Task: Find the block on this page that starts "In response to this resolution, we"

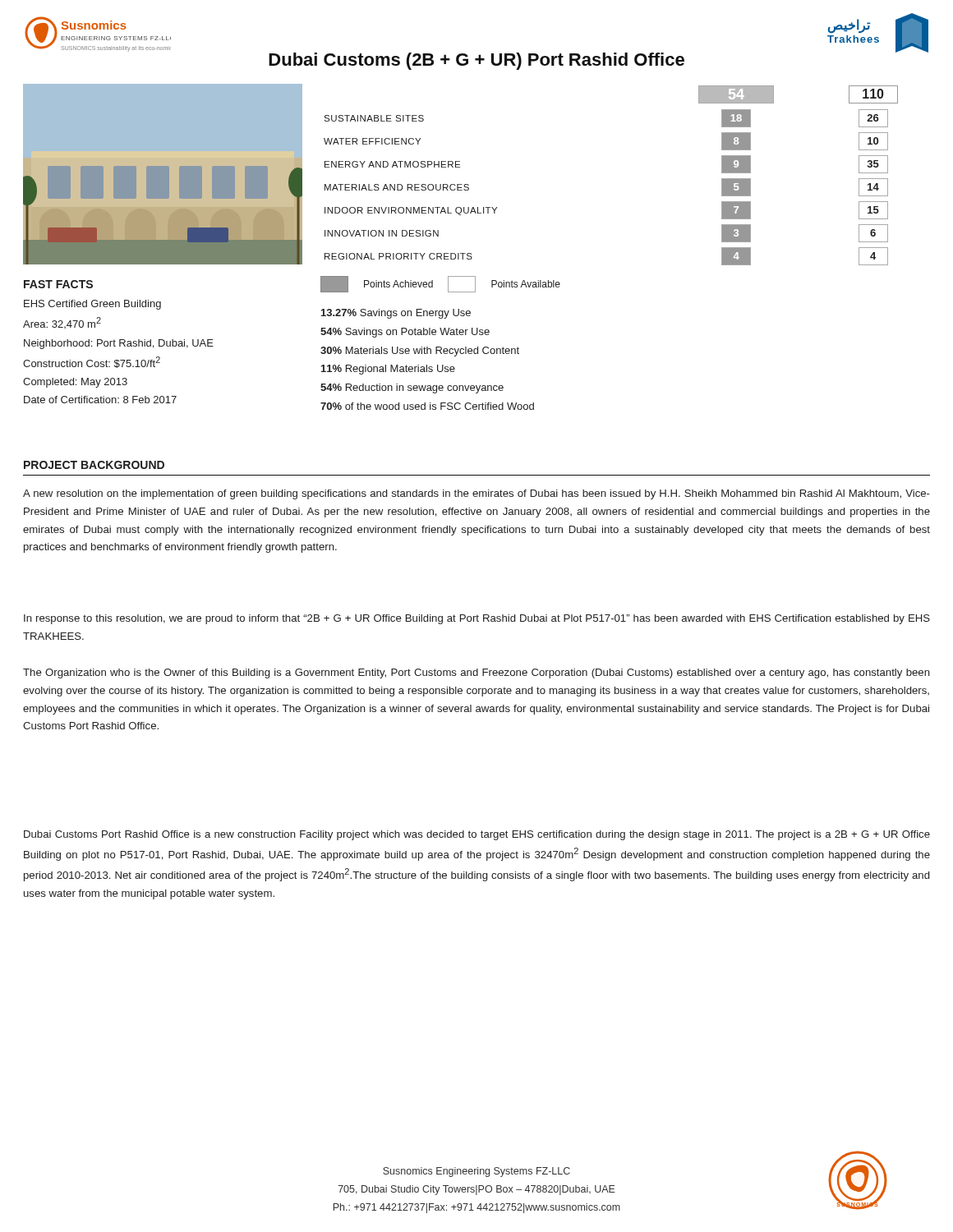Action: [476, 627]
